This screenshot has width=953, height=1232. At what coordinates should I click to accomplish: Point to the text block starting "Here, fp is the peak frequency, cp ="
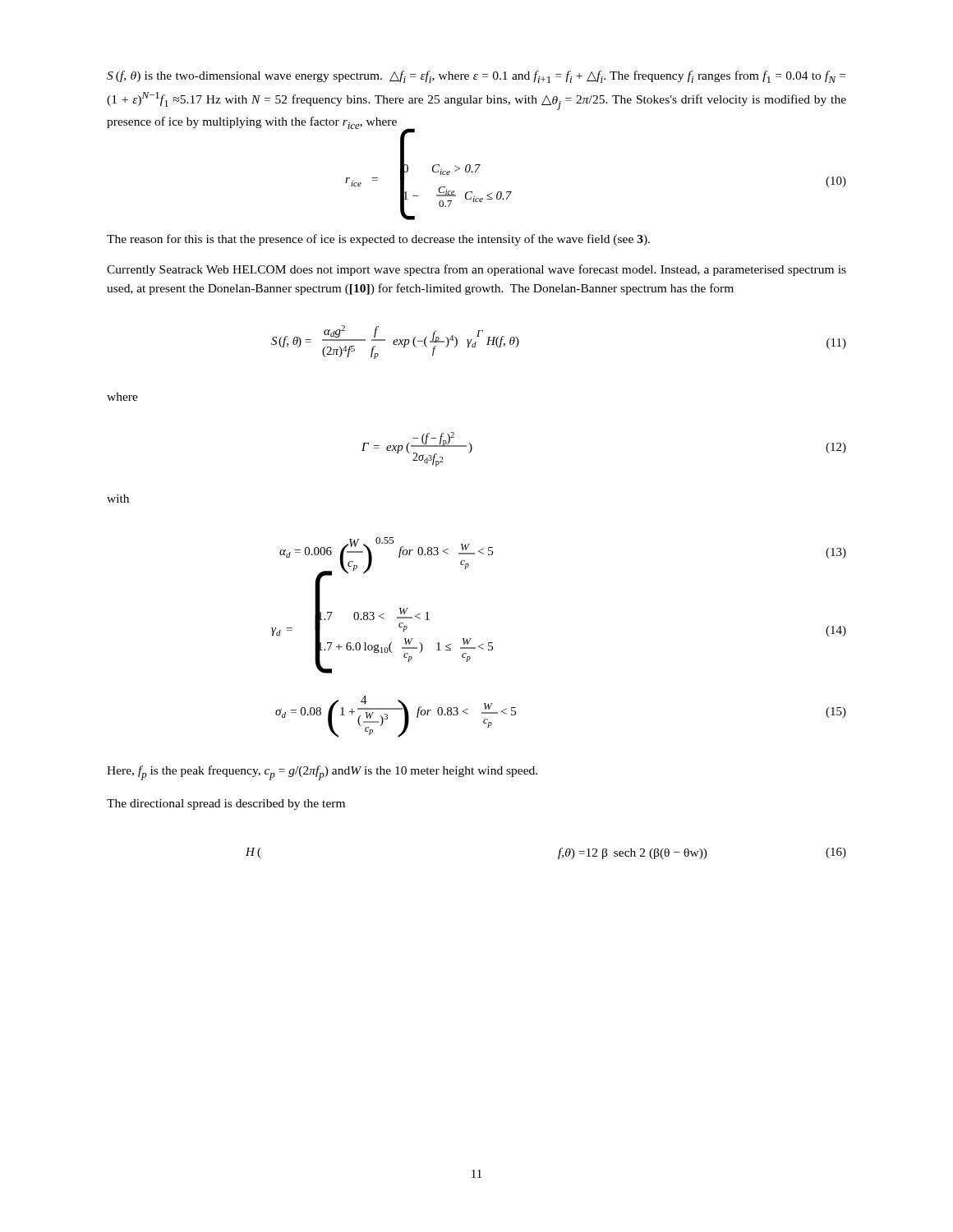[323, 772]
